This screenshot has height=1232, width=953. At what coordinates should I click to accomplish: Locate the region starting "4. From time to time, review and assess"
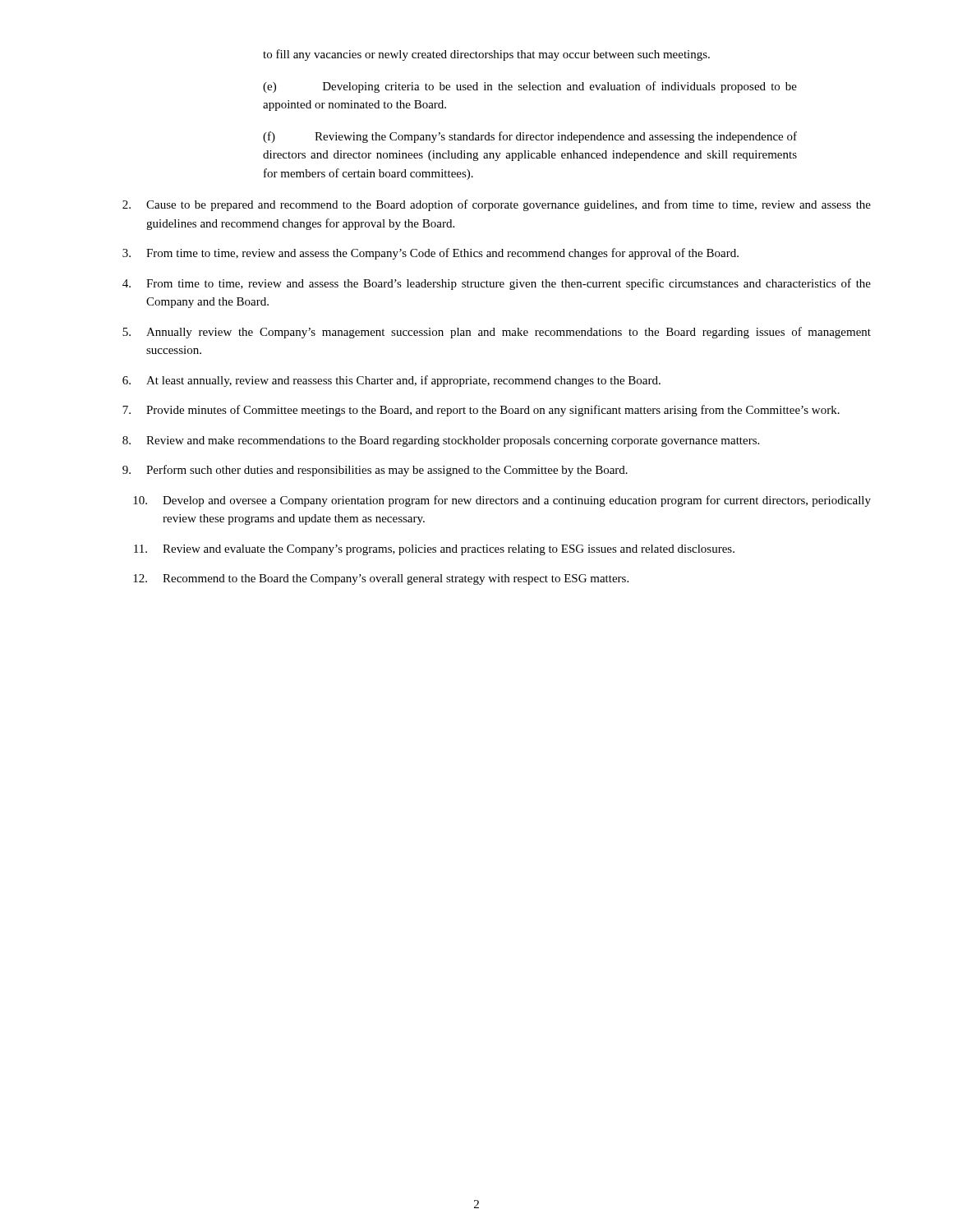point(476,292)
